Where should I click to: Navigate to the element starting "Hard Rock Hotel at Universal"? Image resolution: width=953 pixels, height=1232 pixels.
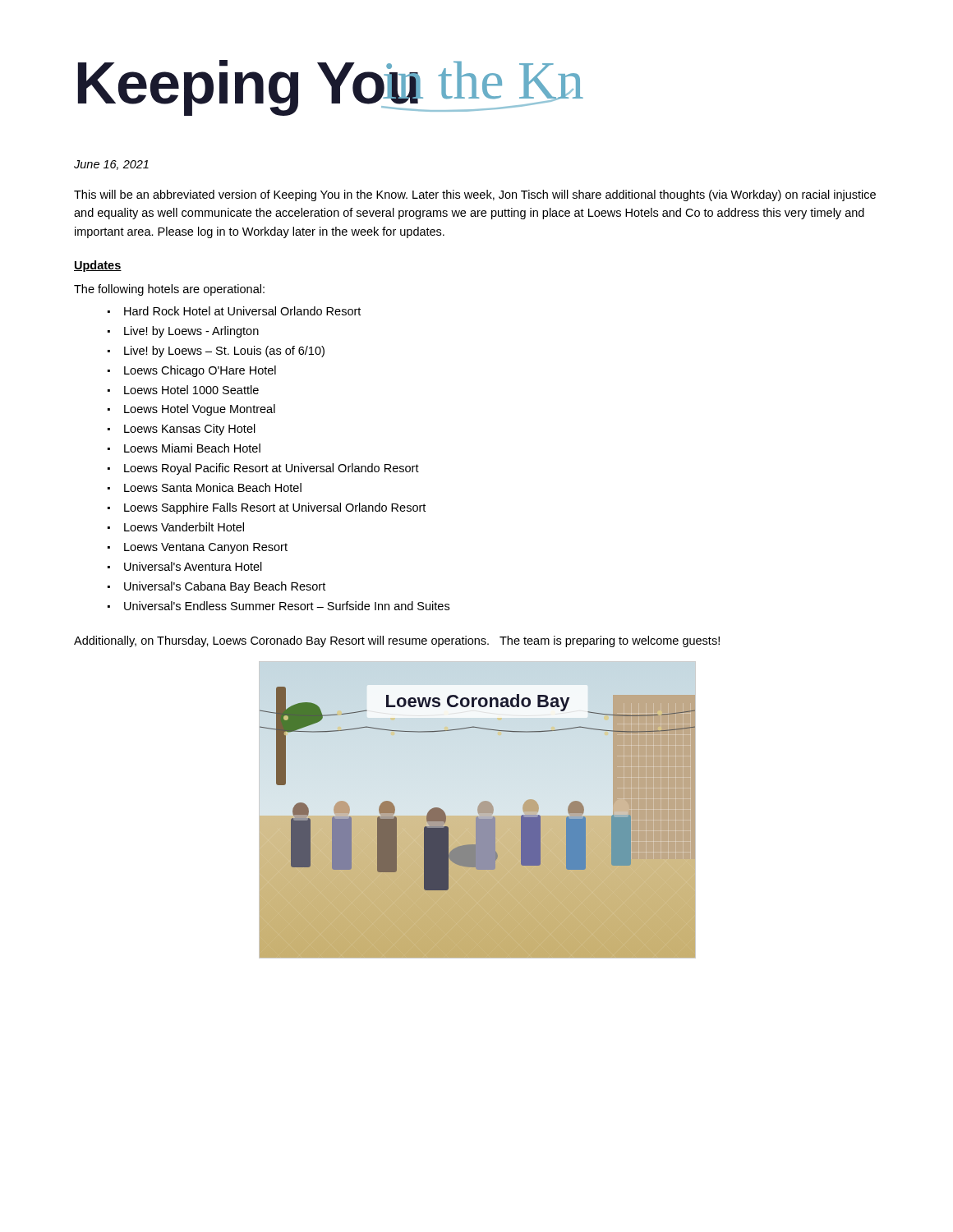tap(242, 311)
